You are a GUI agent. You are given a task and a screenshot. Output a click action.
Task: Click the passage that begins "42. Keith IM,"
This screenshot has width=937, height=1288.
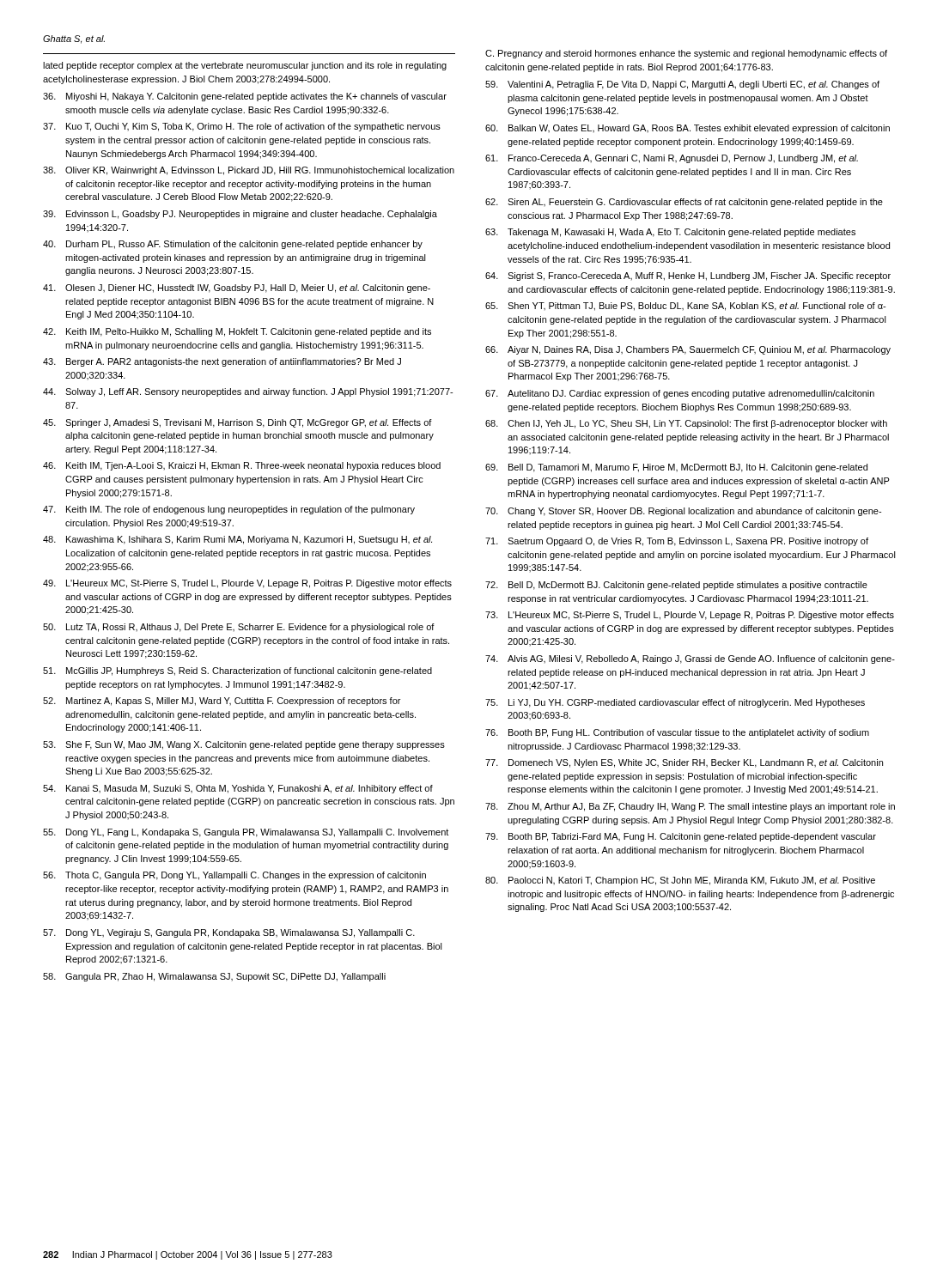click(x=249, y=339)
